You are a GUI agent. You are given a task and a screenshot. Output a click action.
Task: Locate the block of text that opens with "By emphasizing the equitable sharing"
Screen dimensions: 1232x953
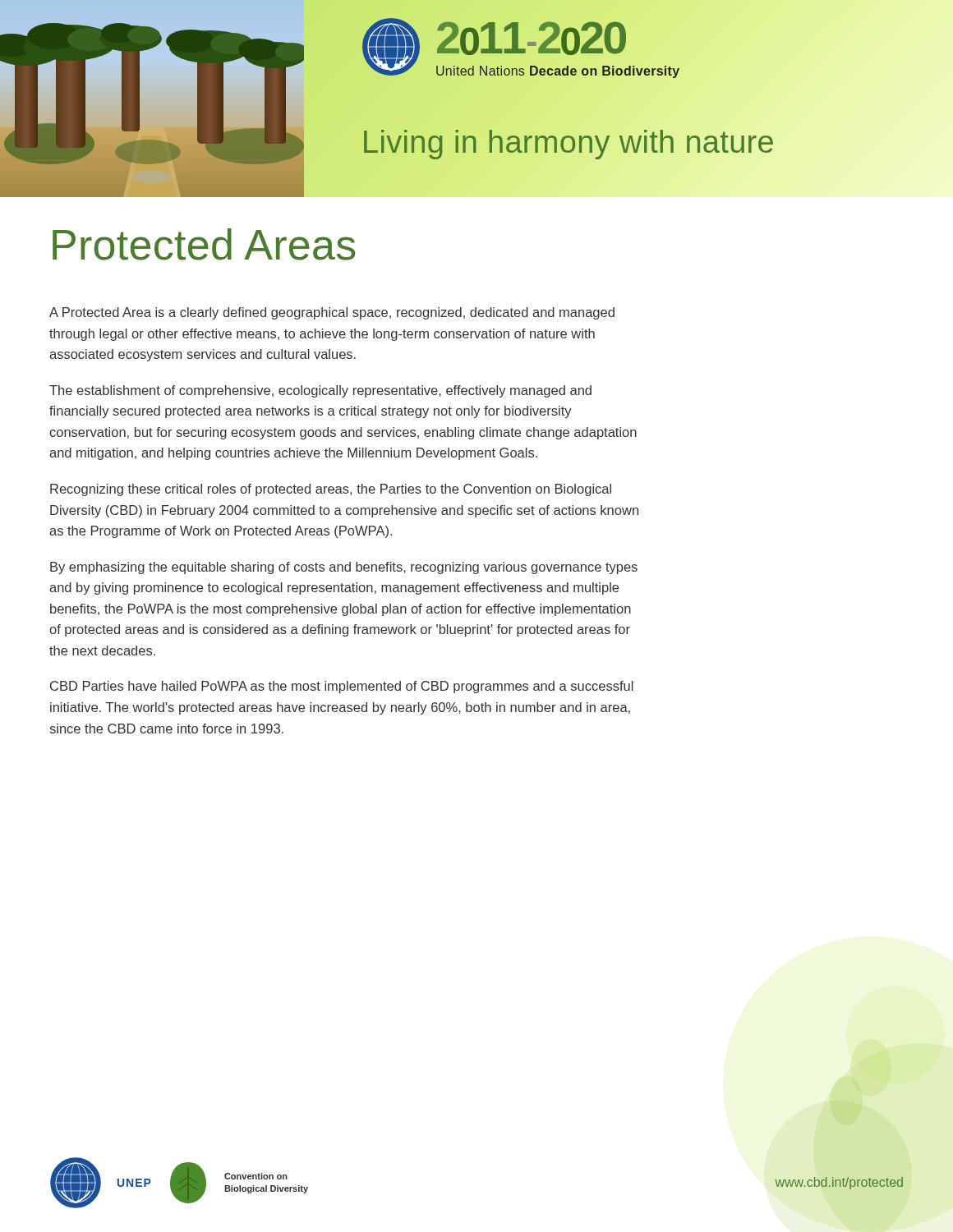(344, 608)
